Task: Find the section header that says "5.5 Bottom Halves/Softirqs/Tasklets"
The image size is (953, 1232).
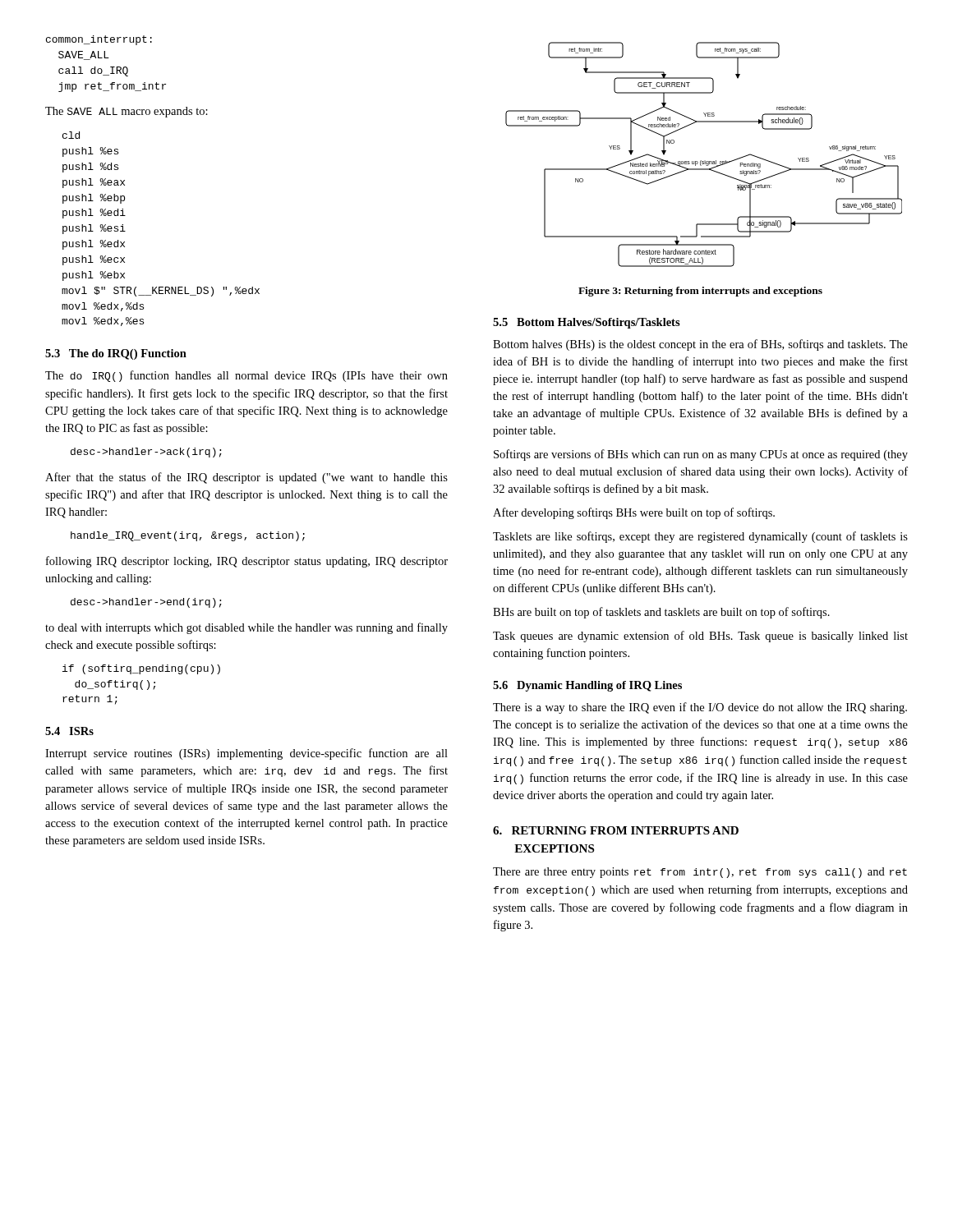Action: tap(586, 322)
